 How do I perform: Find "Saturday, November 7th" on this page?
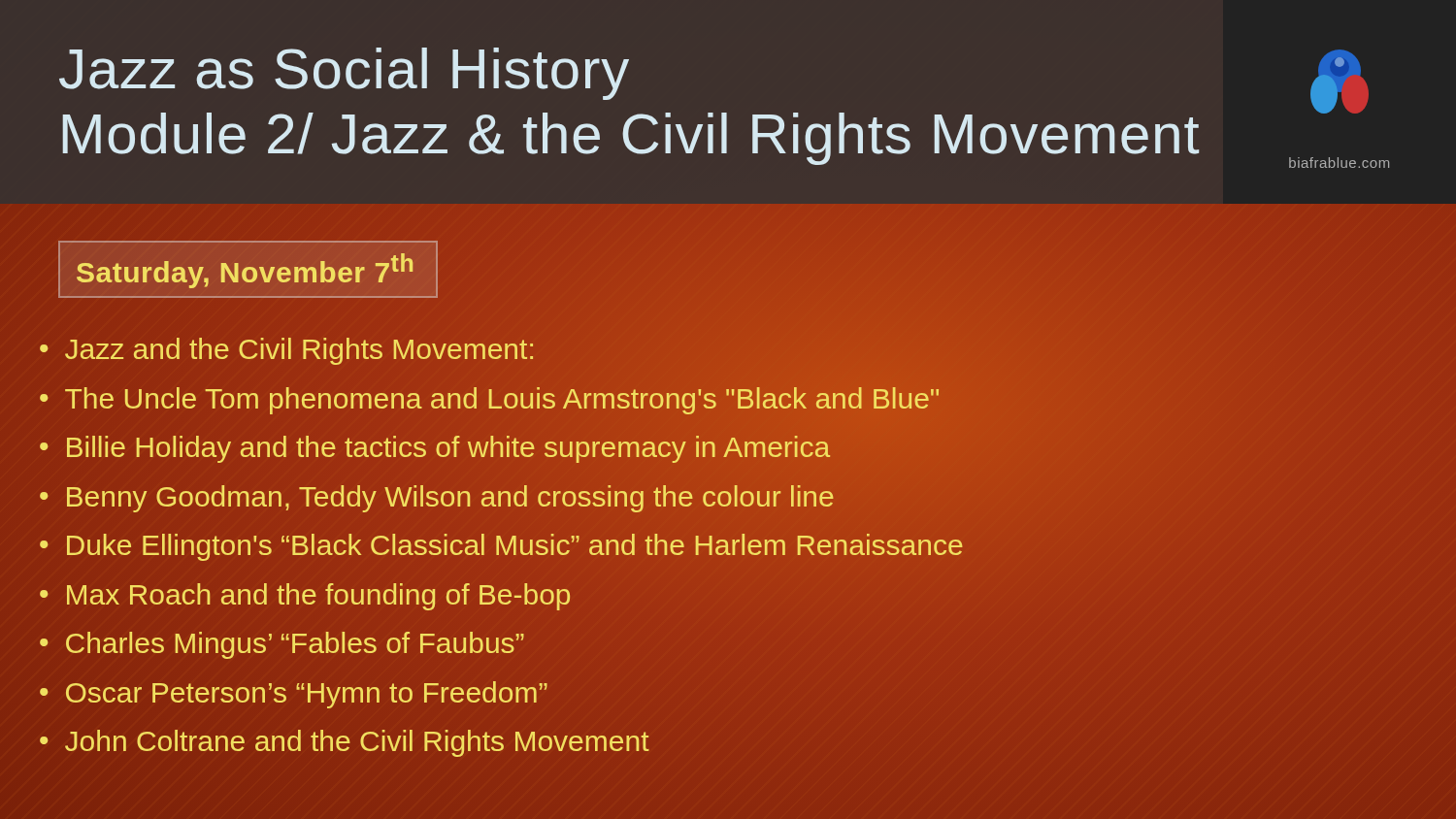coord(245,269)
